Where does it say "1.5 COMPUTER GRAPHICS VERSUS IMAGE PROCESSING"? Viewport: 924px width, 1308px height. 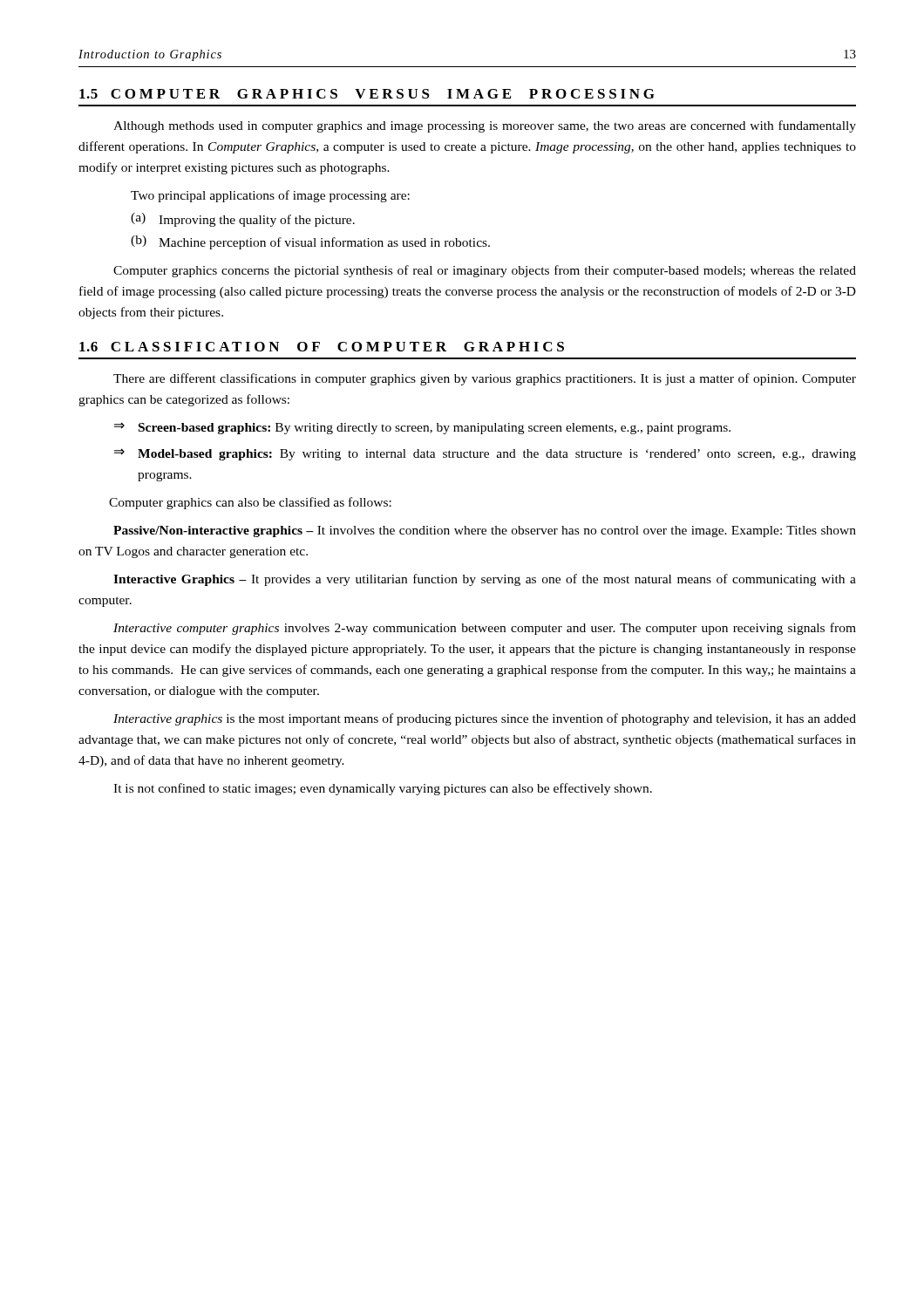467,96
